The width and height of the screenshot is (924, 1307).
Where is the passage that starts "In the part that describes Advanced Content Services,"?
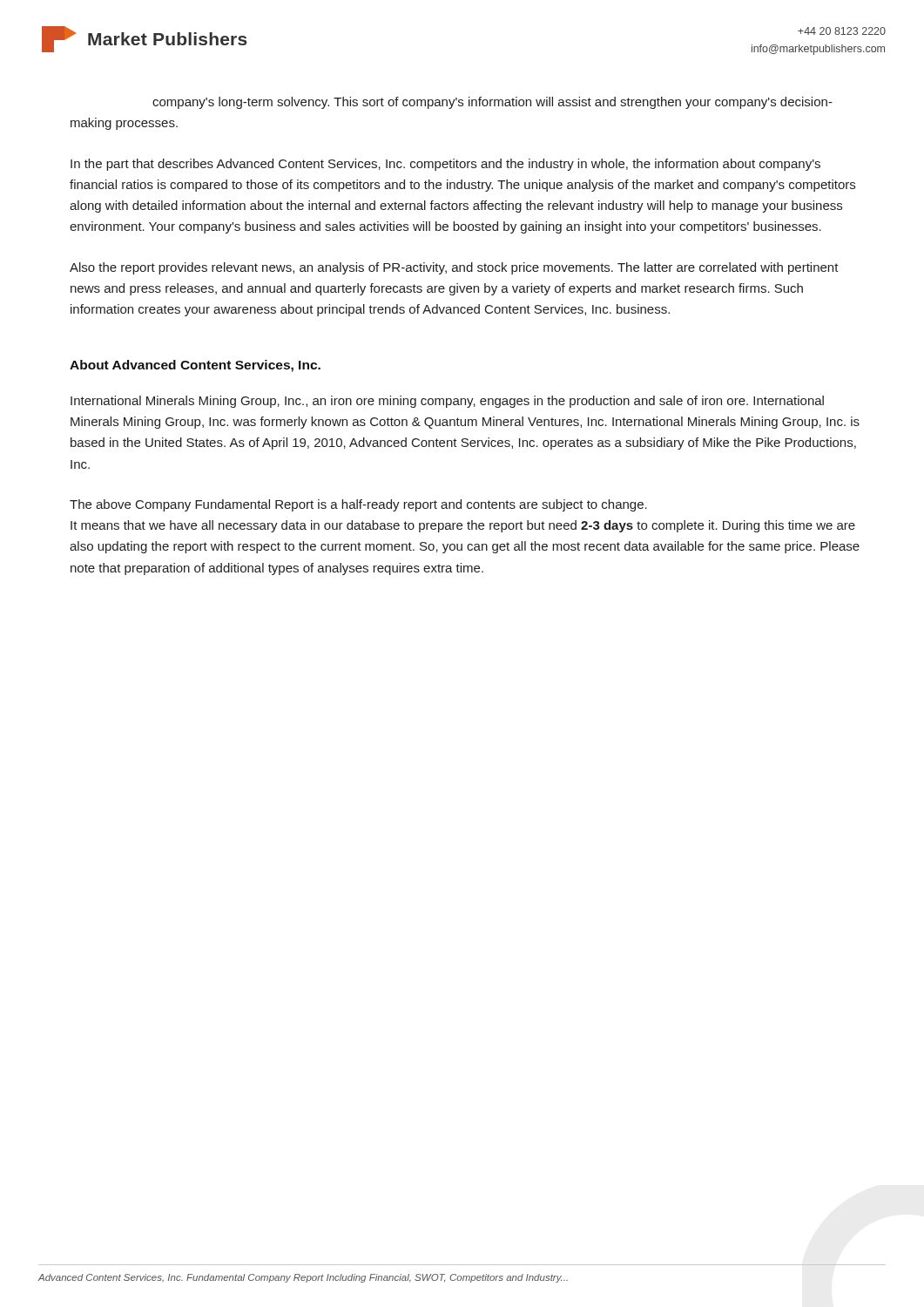pyautogui.click(x=463, y=195)
